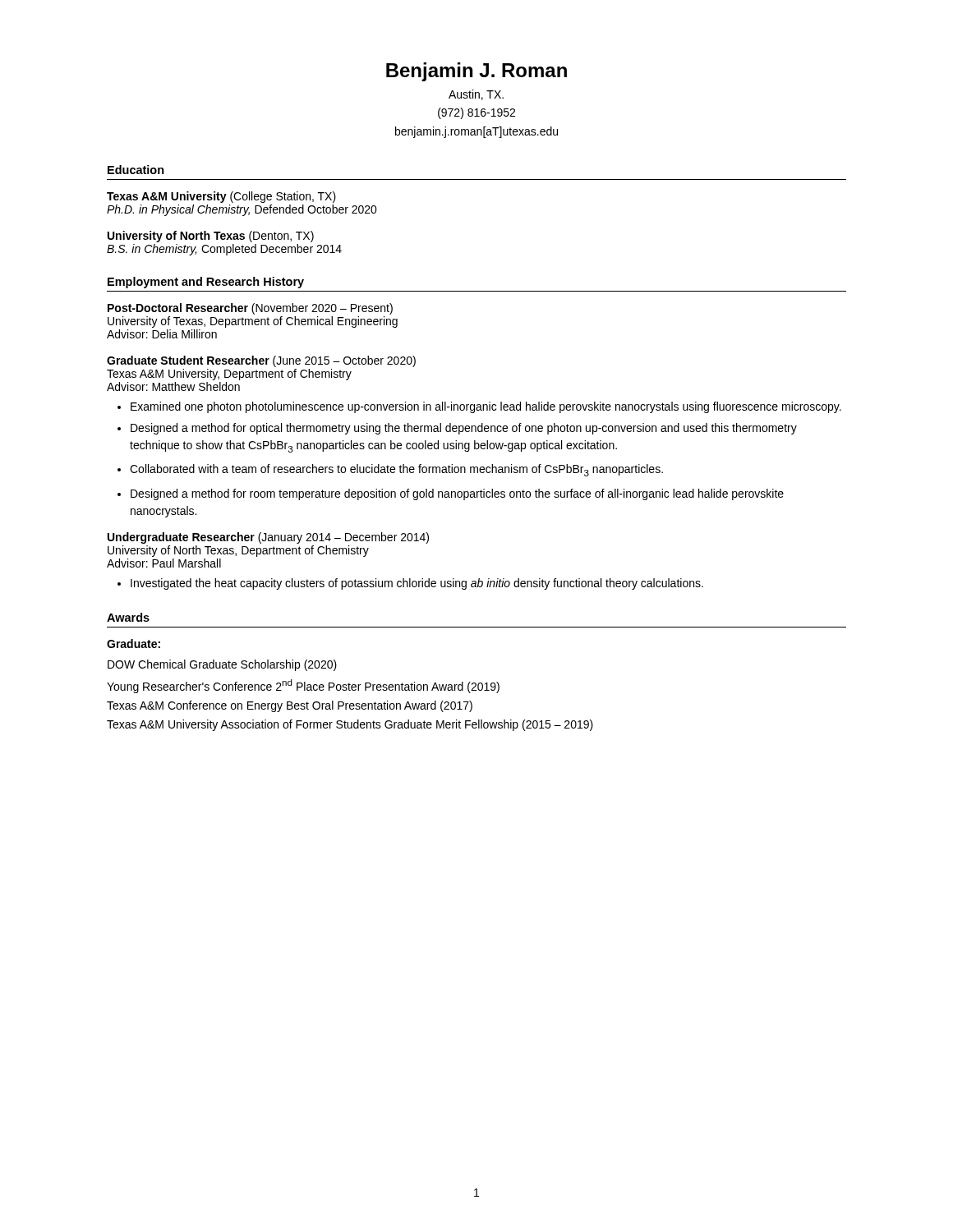Screen dimensions: 1232x953
Task: Point to the element starting "Undergraduate Researcher (January 2014 – December 2014)"
Action: pyautogui.click(x=268, y=550)
